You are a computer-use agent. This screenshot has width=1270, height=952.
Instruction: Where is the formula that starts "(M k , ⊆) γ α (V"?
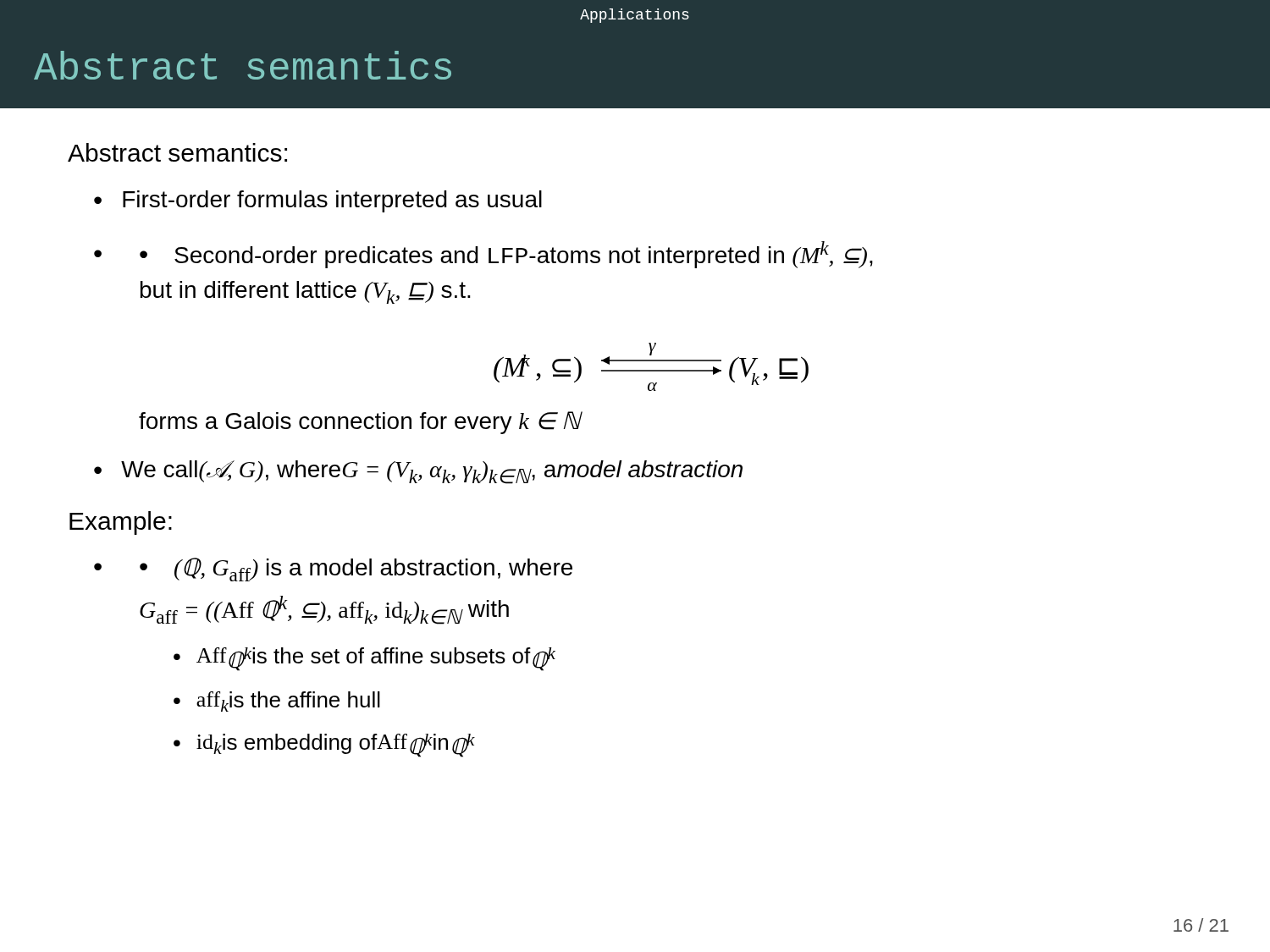pyautogui.click(x=671, y=364)
